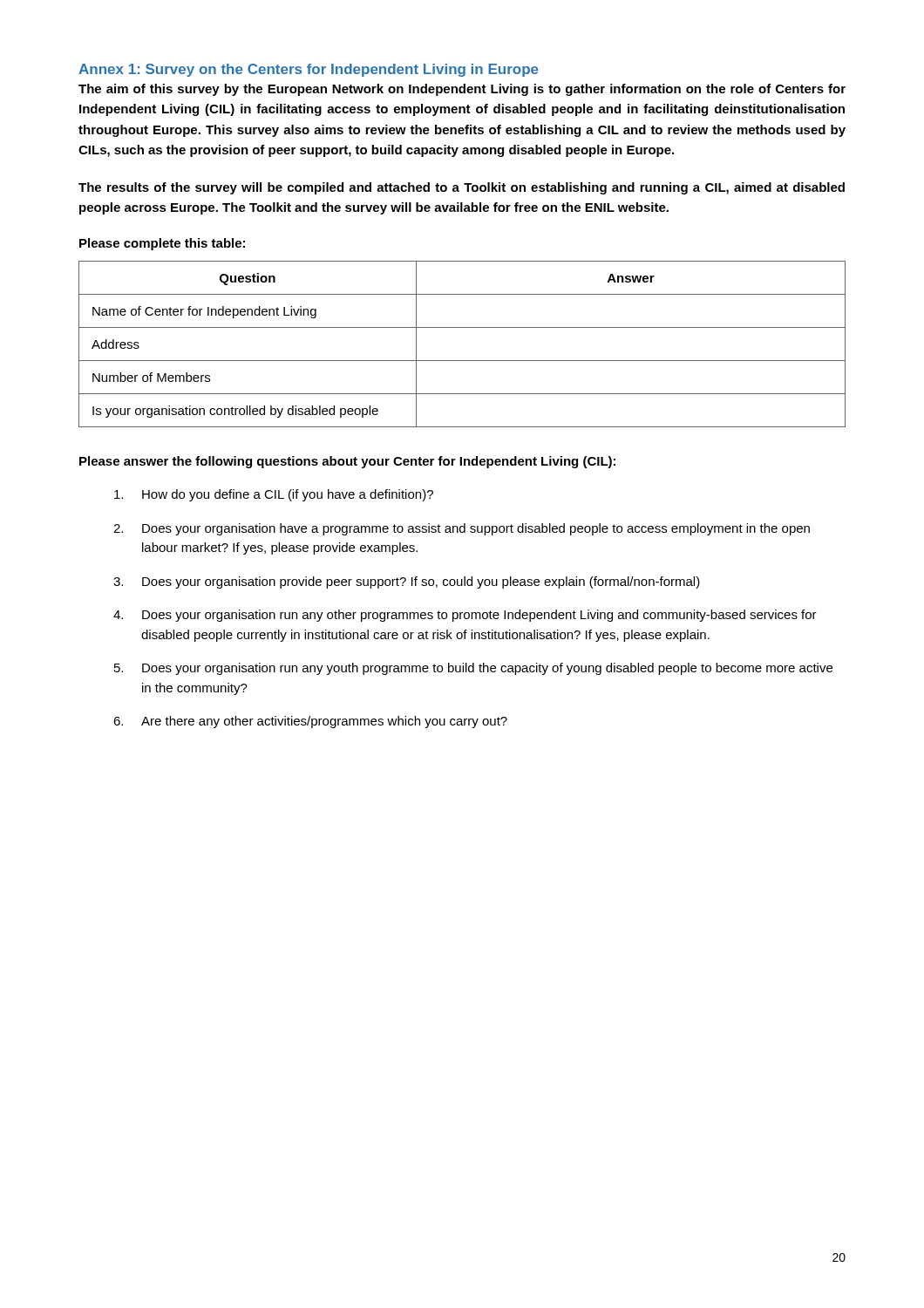Click on the table containing "Is your organisation"
The height and width of the screenshot is (1308, 924).
coord(462,344)
